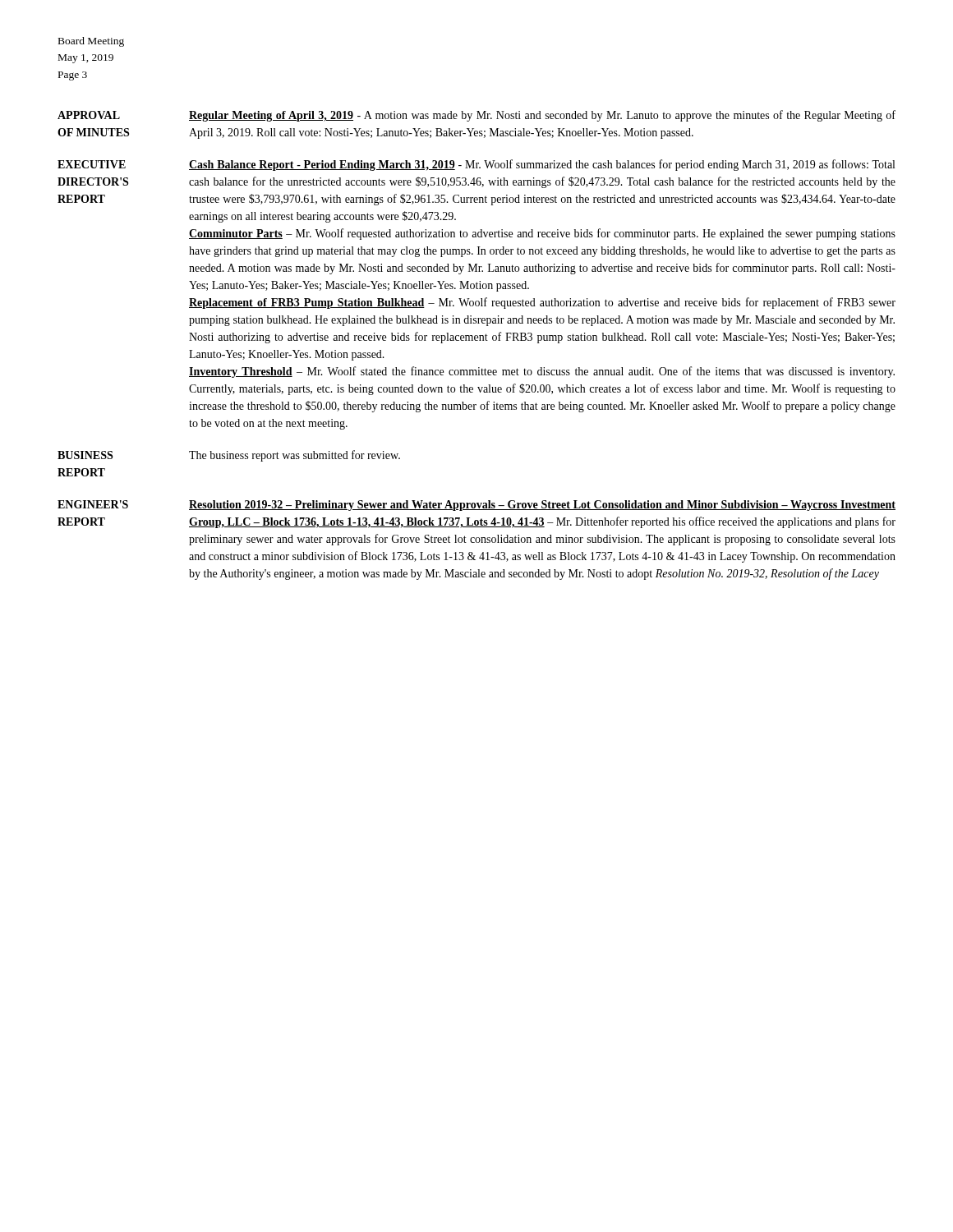The height and width of the screenshot is (1232, 953).
Task: Select the element starting "Replacement of FRB3 Pump"
Action: pos(542,329)
